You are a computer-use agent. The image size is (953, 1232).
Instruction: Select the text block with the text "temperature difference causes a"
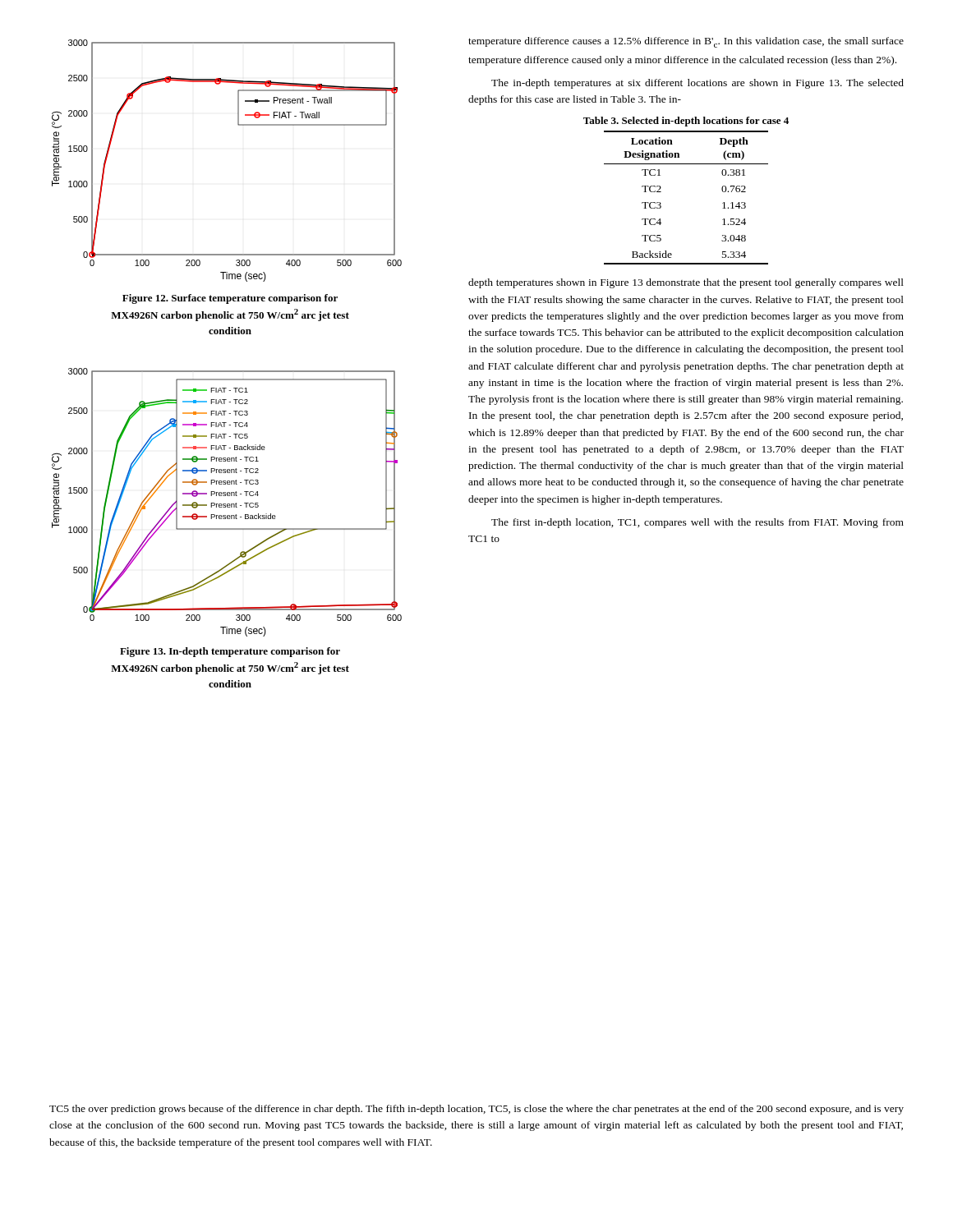click(686, 50)
